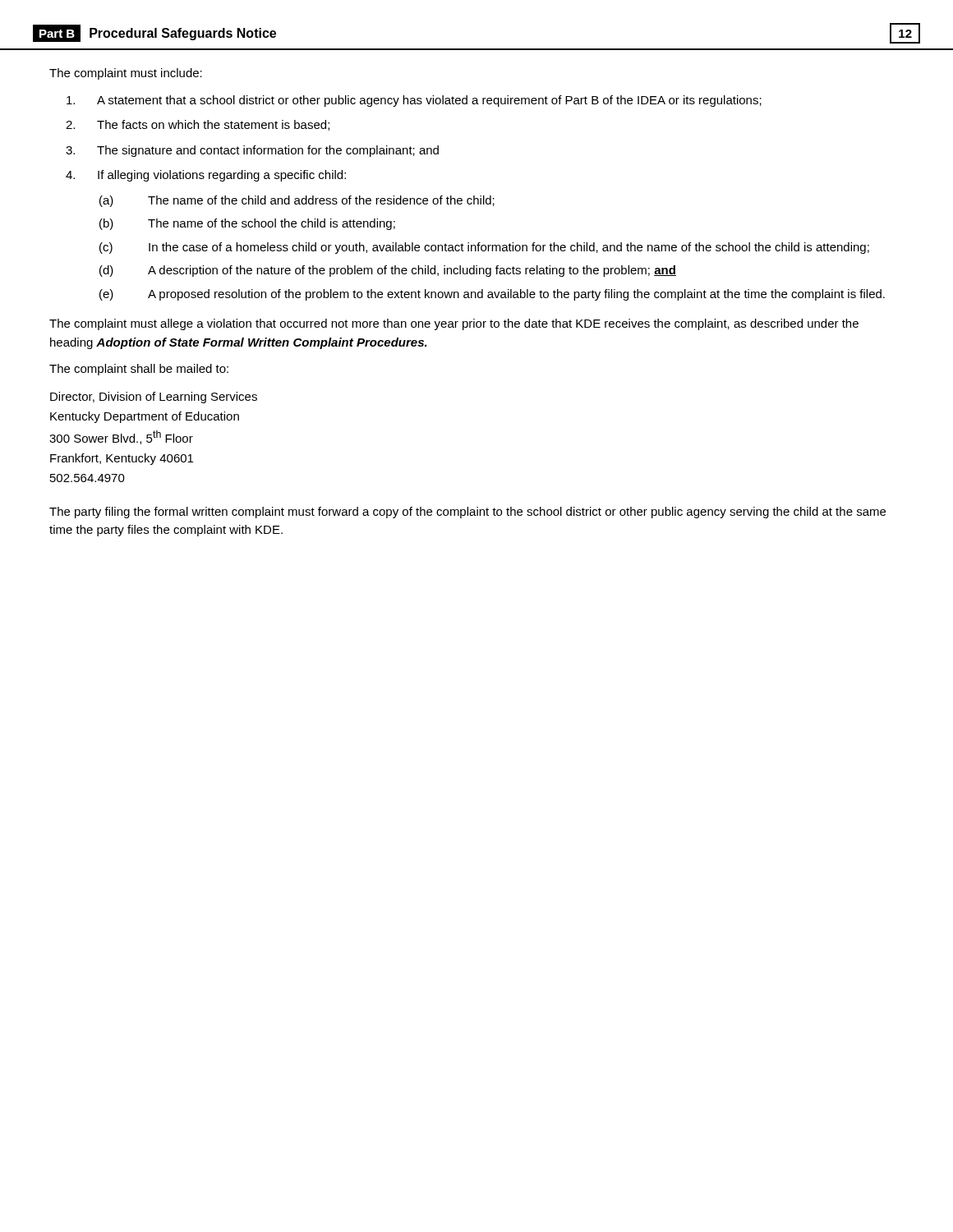Select the list item that says "(d) A description of"
This screenshot has width=953, height=1232.
pyautogui.click(x=476, y=270)
